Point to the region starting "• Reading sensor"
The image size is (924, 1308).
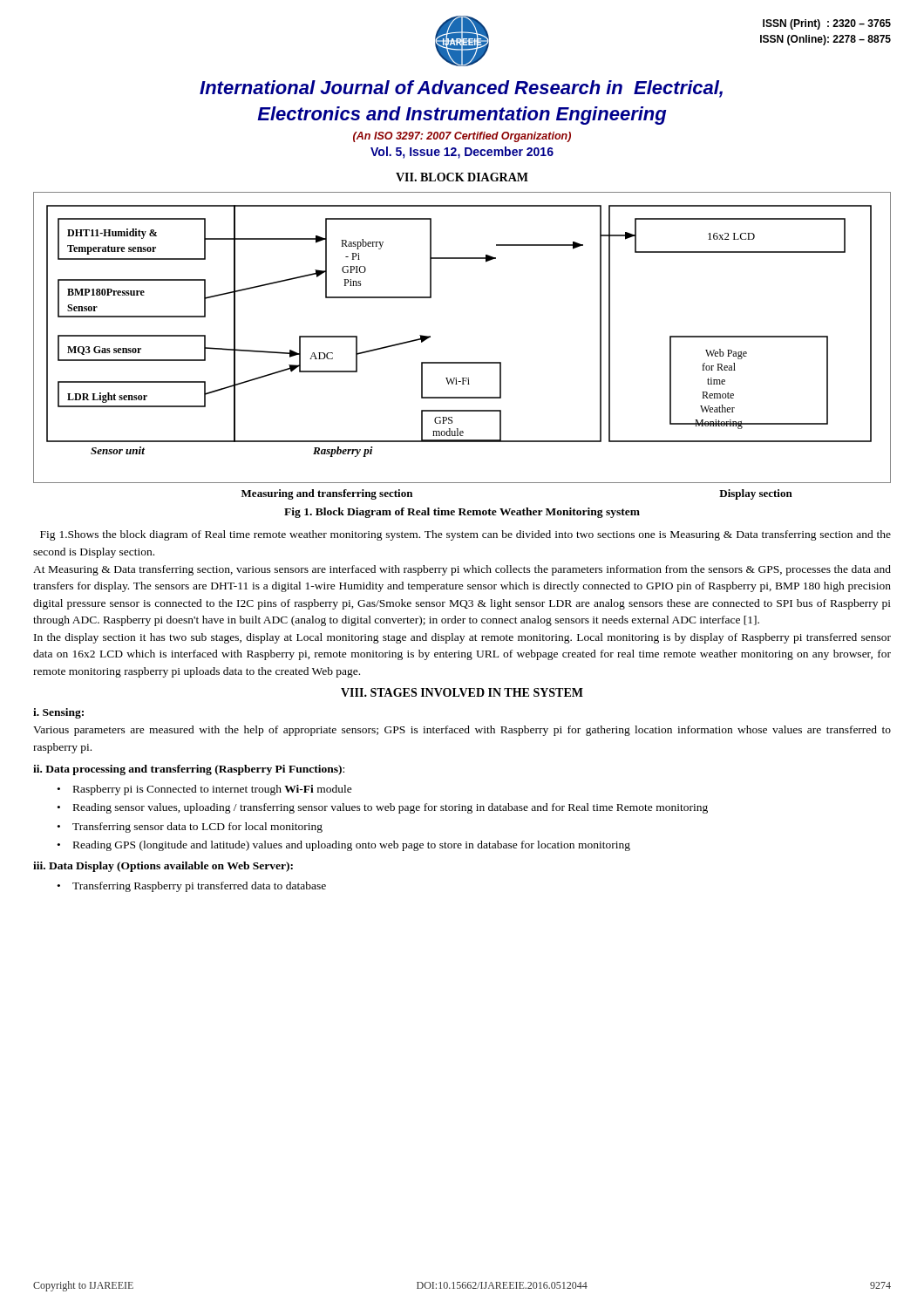point(382,807)
